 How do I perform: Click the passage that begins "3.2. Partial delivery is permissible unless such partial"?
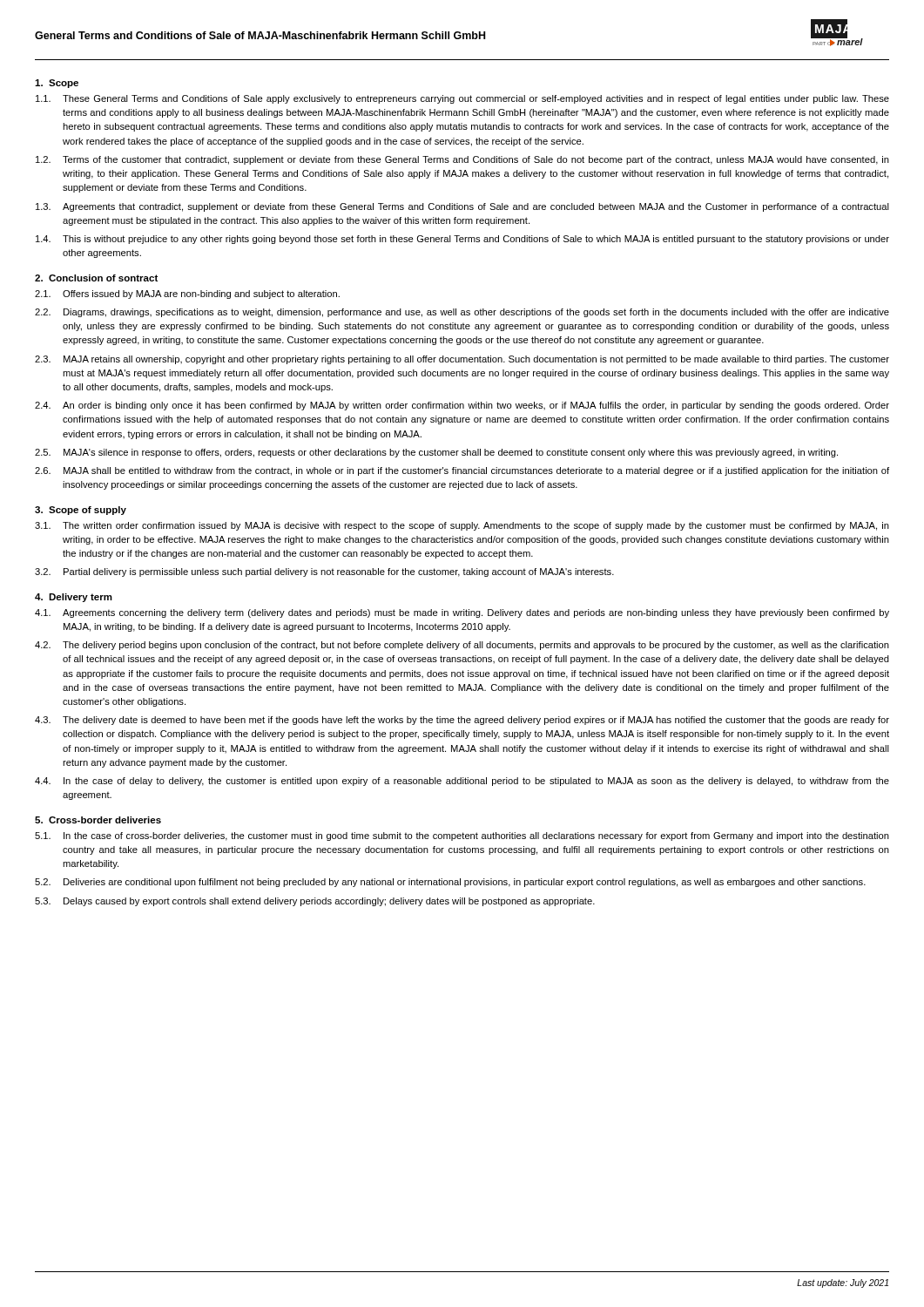coord(462,572)
